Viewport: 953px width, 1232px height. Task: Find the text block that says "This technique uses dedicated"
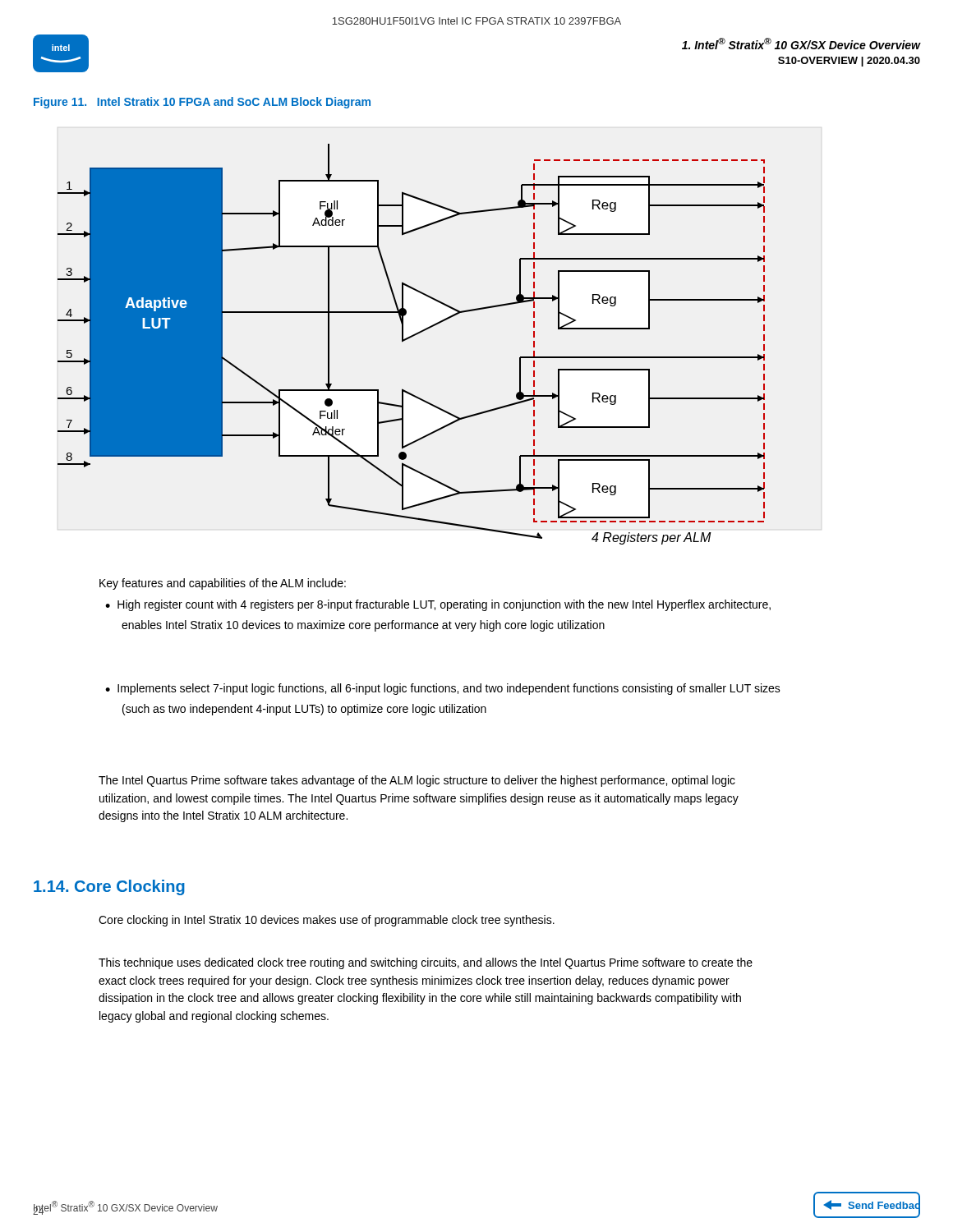point(426,989)
